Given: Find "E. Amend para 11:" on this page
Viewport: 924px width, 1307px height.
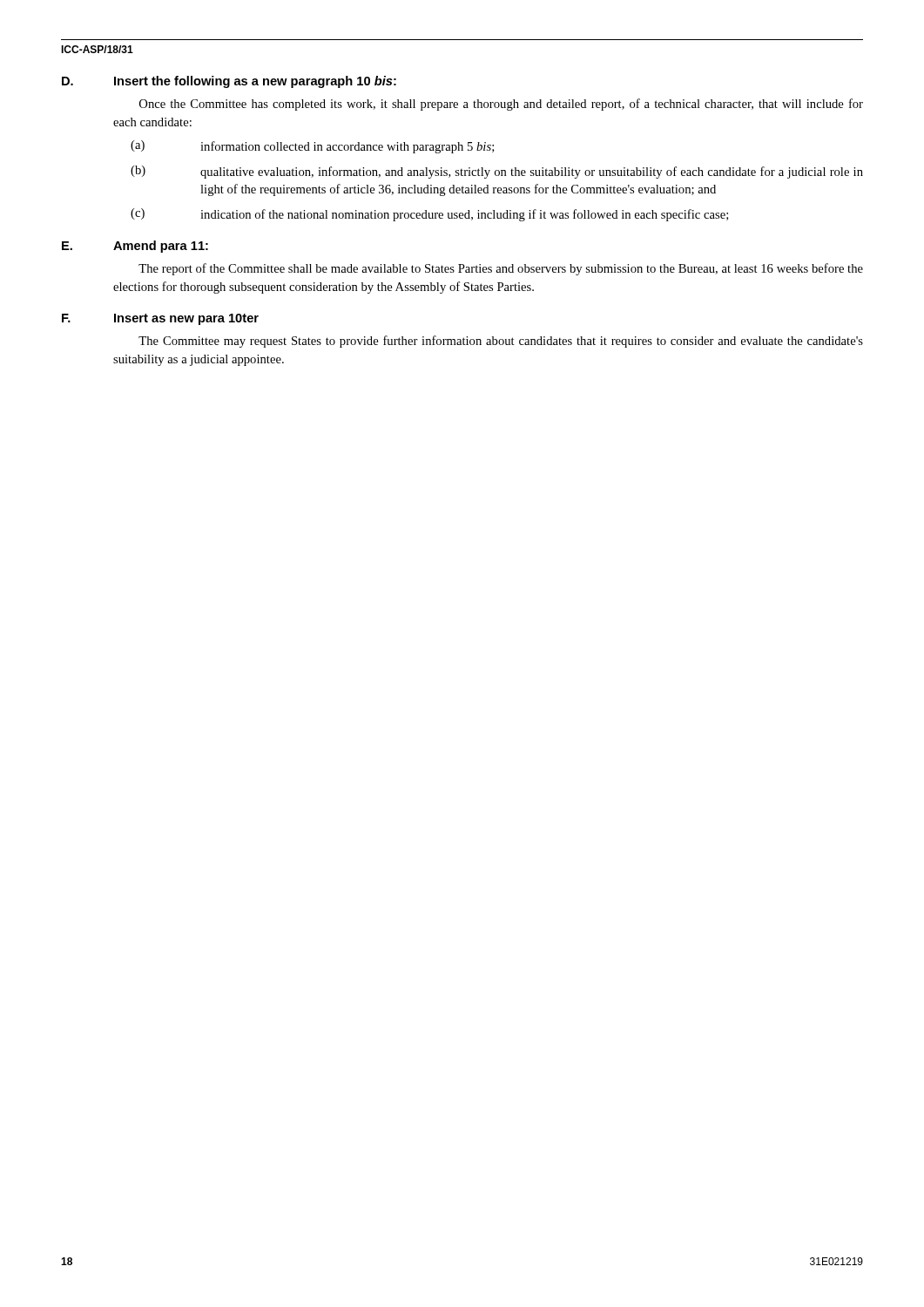Looking at the screenshot, I should [135, 246].
